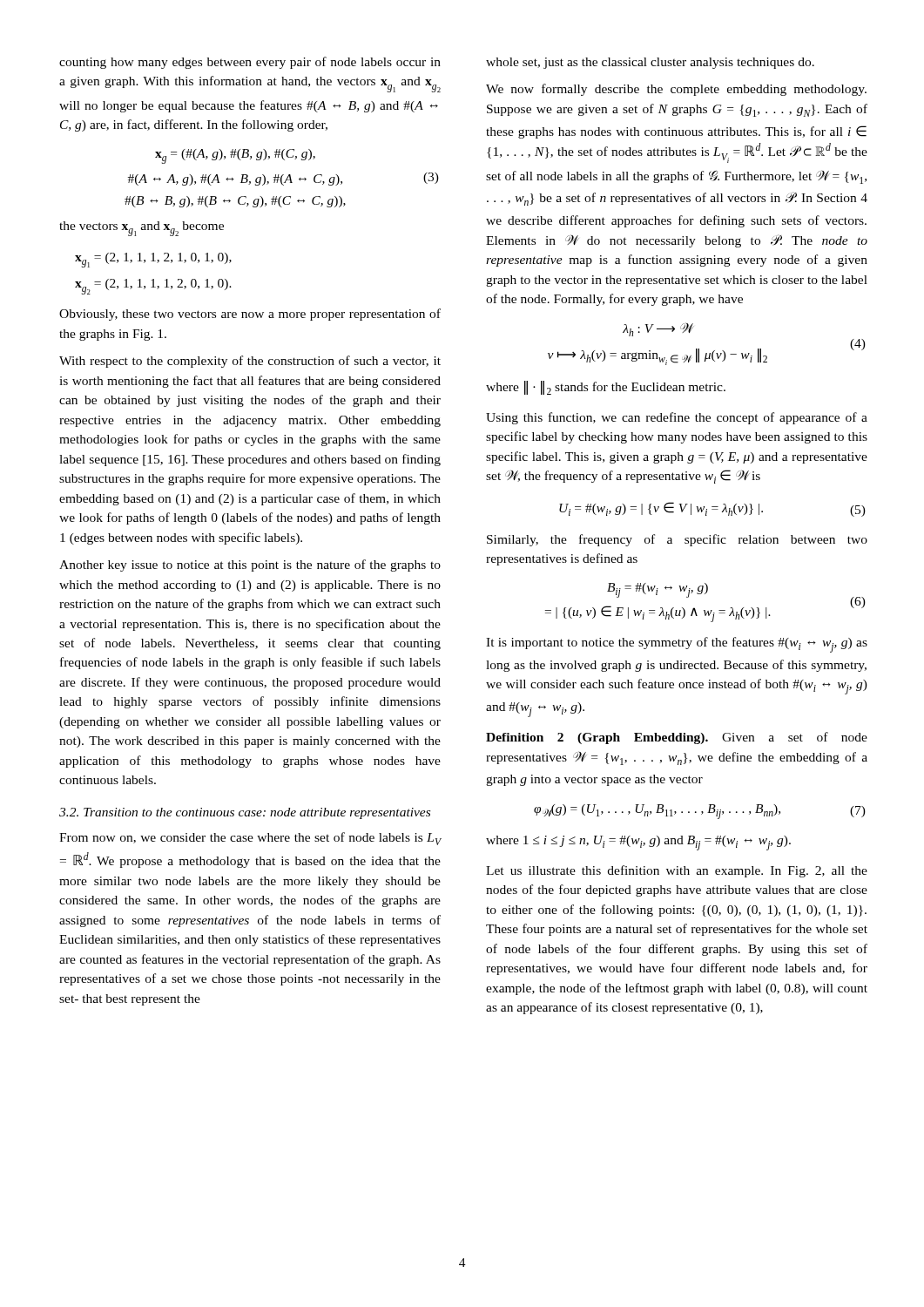This screenshot has width=924, height=1307.
Task: Select the text block that says "counting how many edges between every pair of"
Action: pos(250,93)
